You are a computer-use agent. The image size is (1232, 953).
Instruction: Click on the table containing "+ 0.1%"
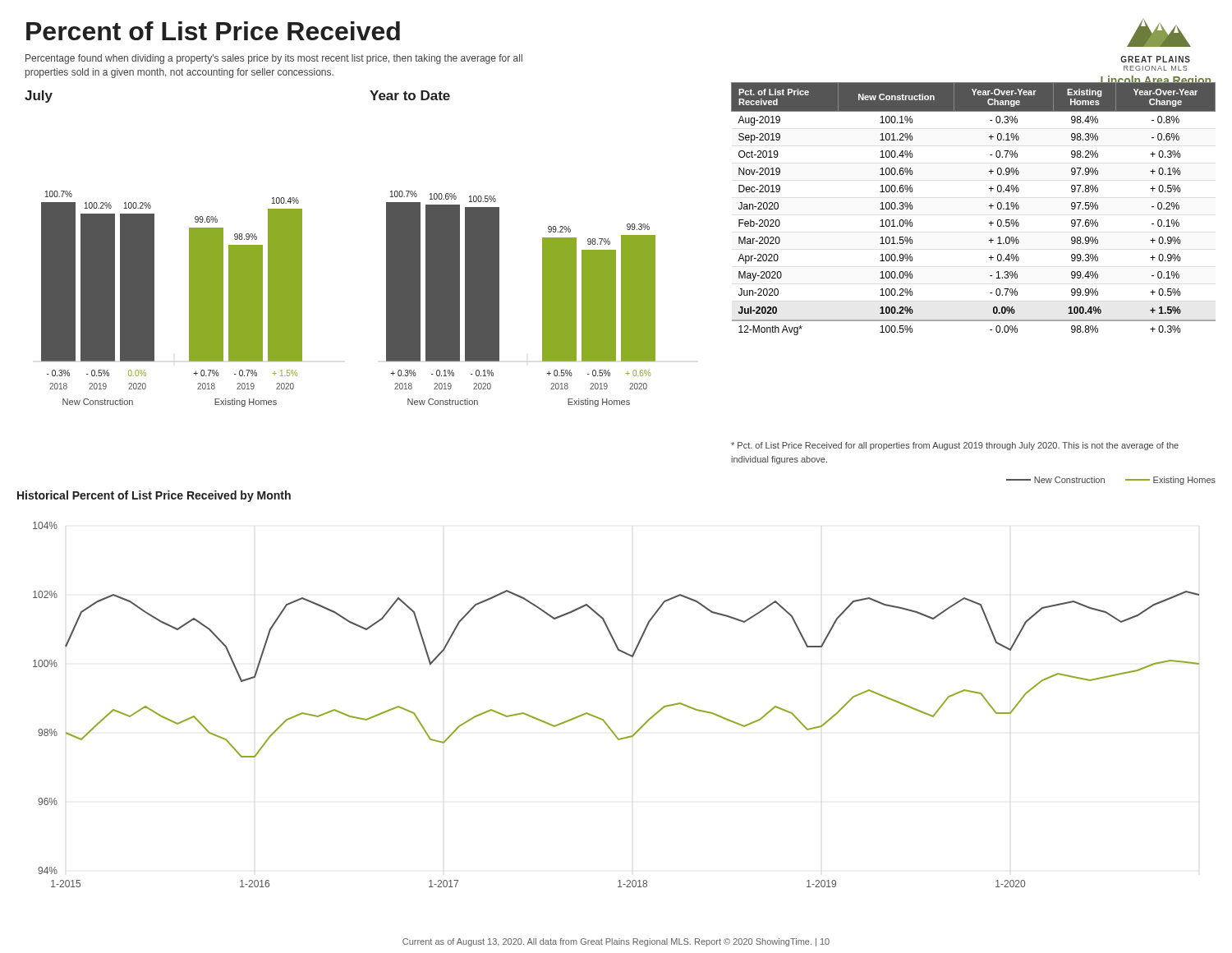pos(973,210)
